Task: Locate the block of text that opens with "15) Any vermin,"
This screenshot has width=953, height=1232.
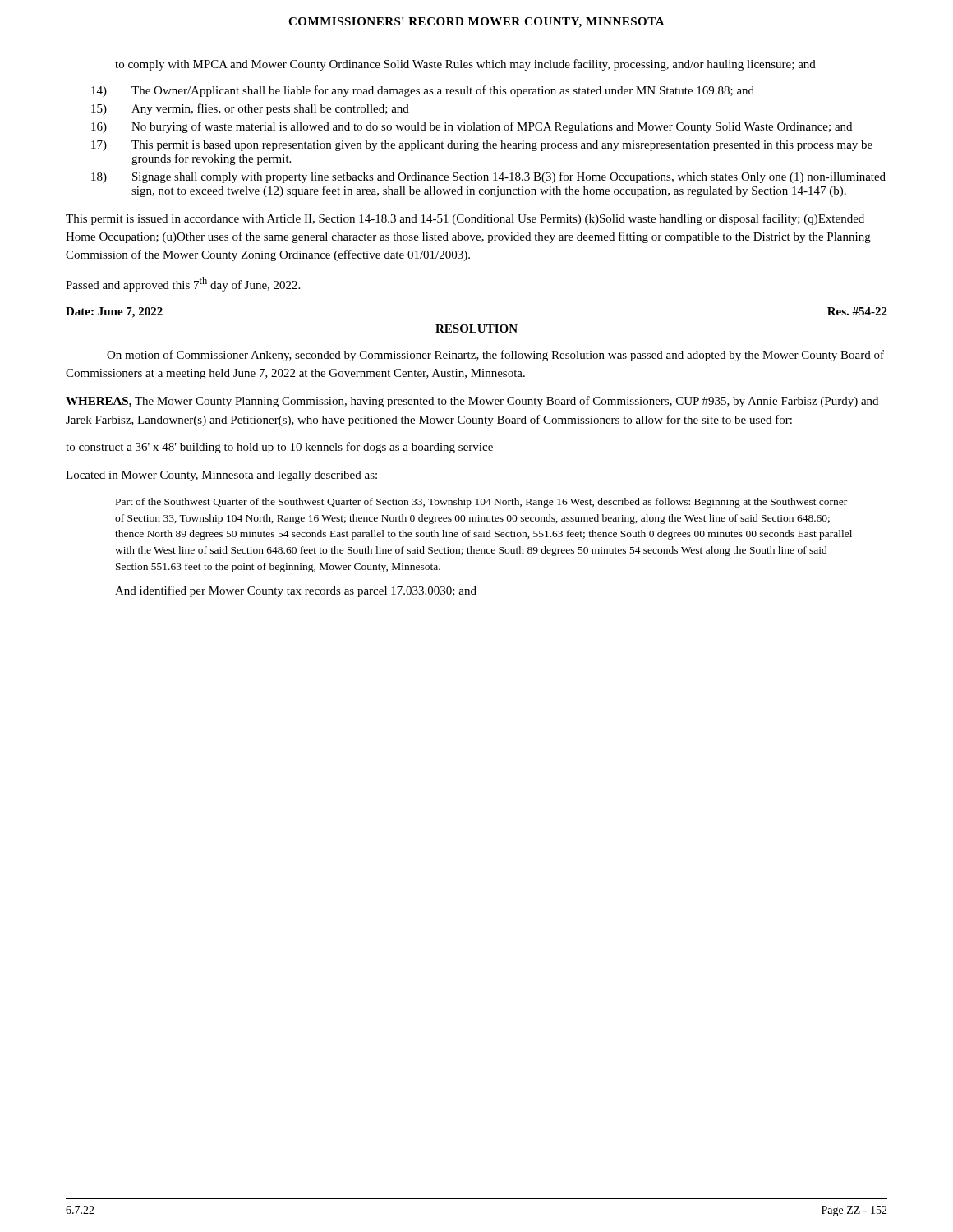Action: click(250, 109)
